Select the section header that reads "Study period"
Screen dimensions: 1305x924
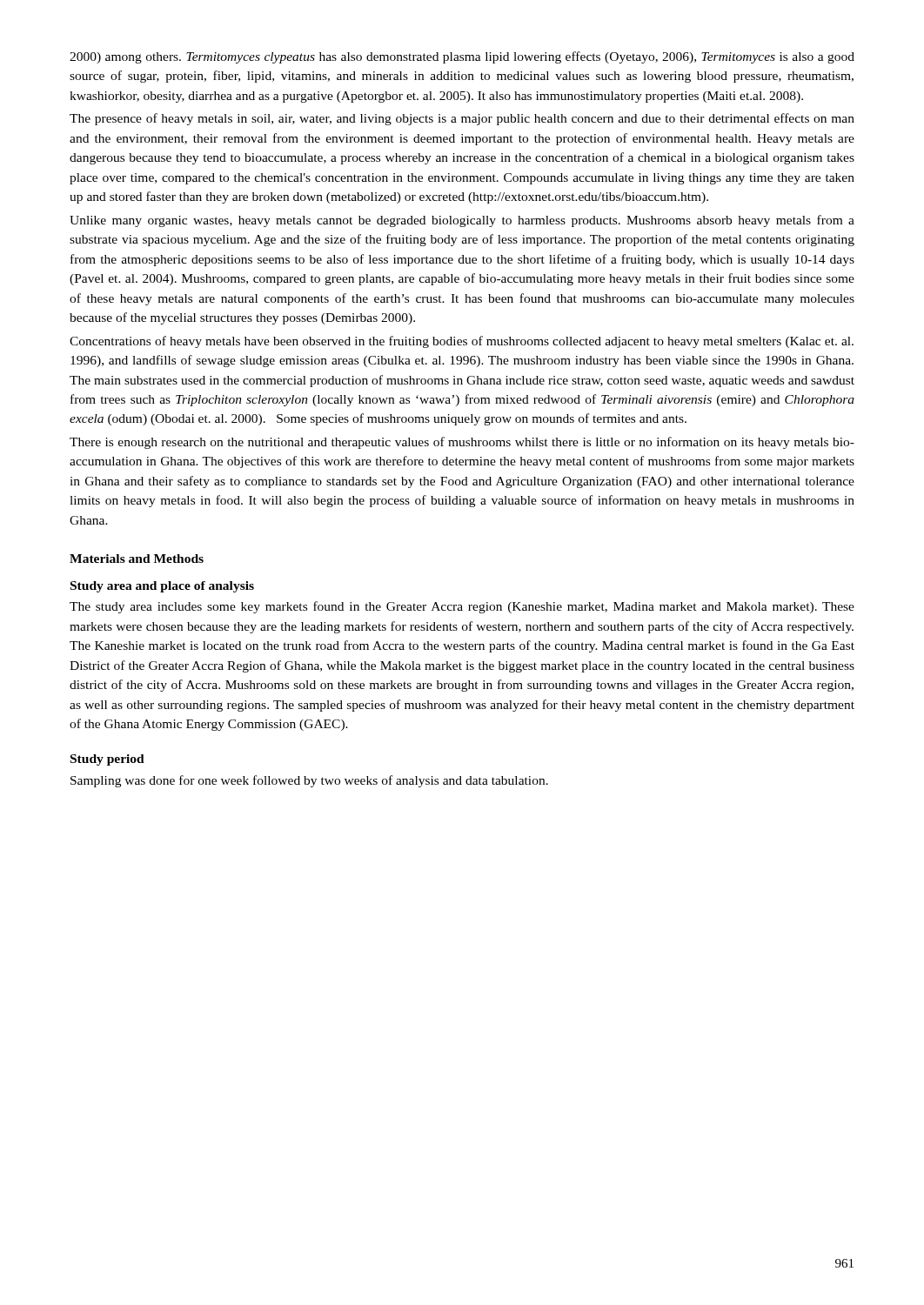(x=107, y=759)
